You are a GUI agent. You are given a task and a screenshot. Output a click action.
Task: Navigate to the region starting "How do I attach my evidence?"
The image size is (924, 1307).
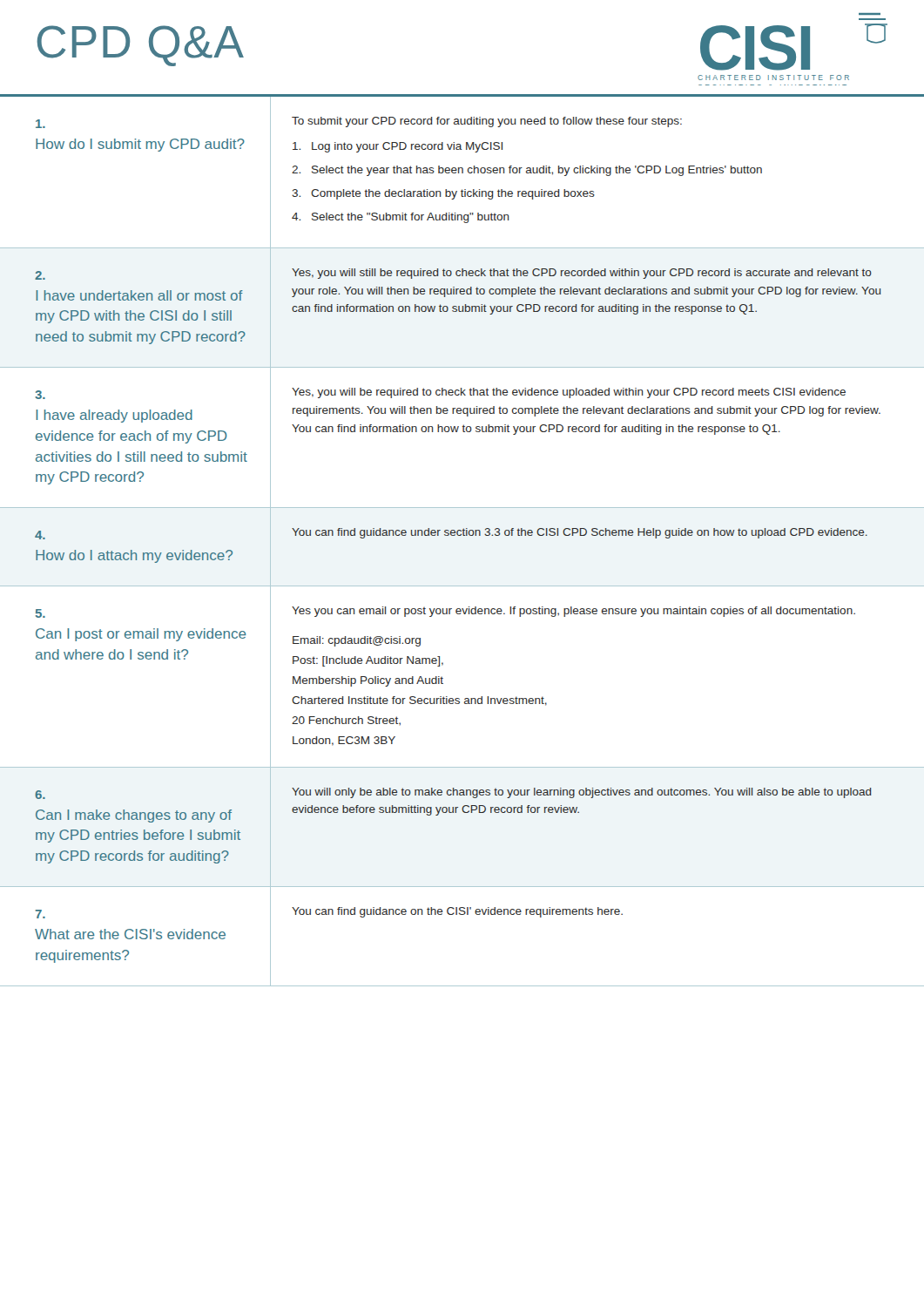[x=142, y=547]
